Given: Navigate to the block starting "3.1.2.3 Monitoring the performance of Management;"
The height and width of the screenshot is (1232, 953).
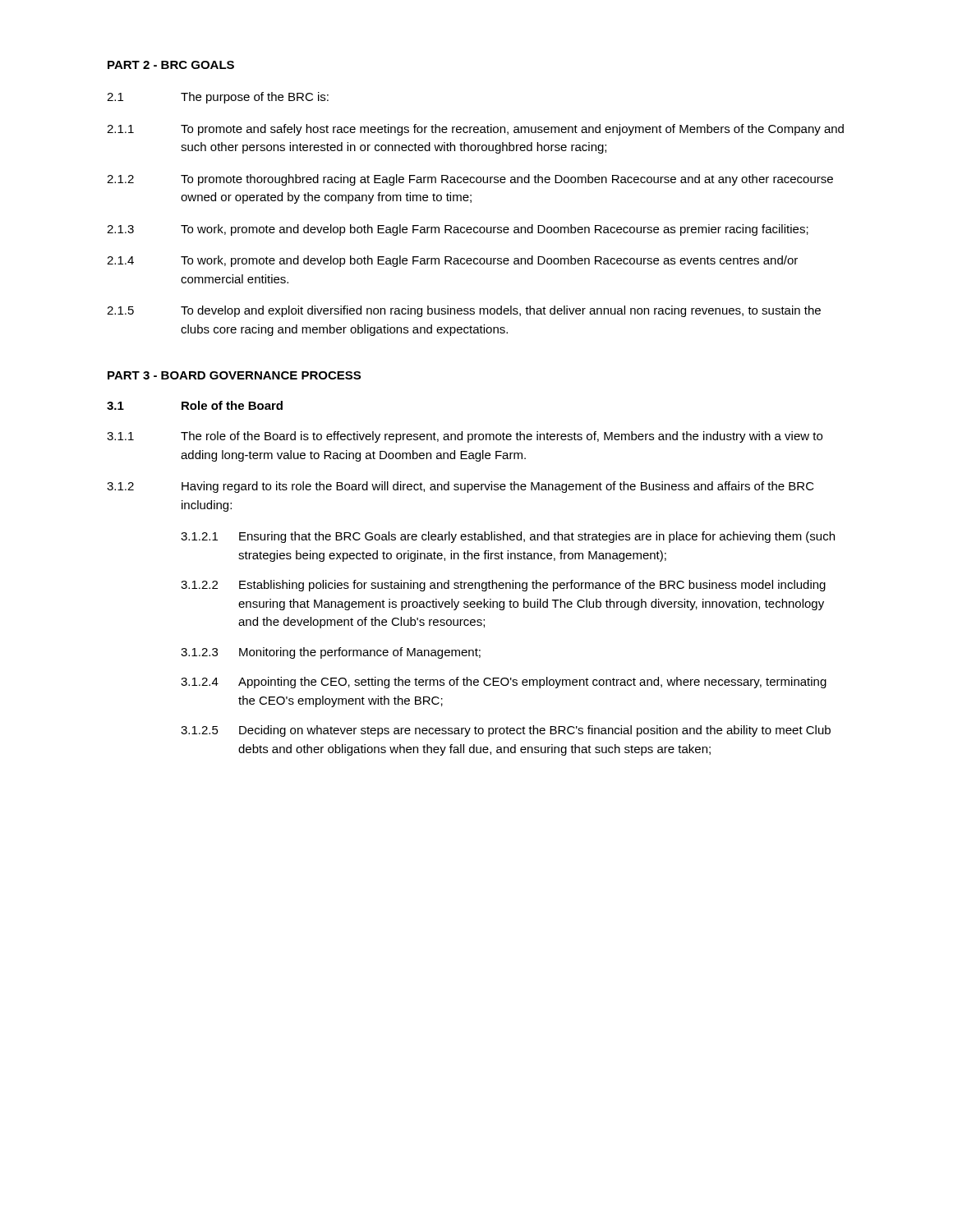Looking at the screenshot, I should pos(331,653).
